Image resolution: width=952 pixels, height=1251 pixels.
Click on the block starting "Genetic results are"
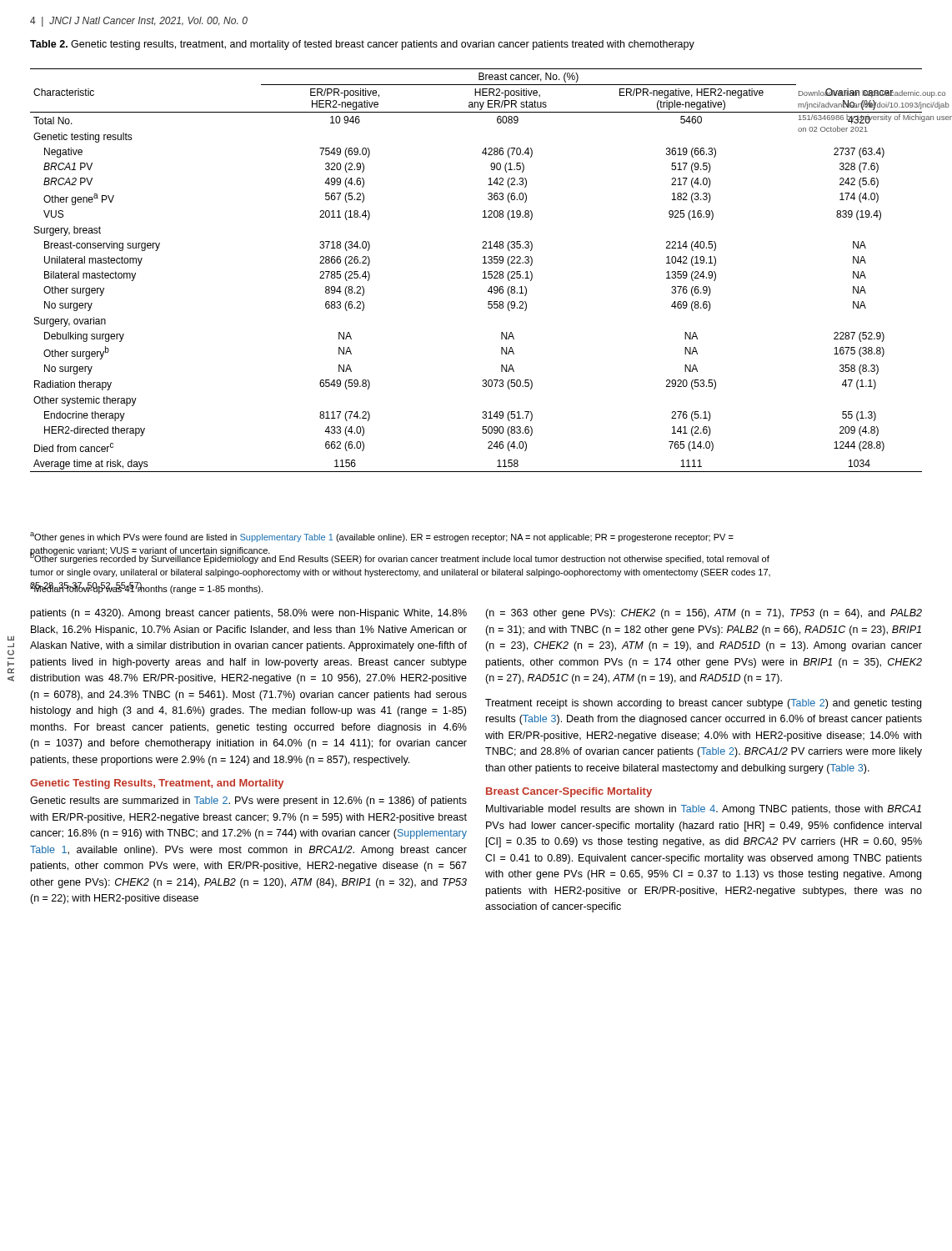(x=248, y=849)
